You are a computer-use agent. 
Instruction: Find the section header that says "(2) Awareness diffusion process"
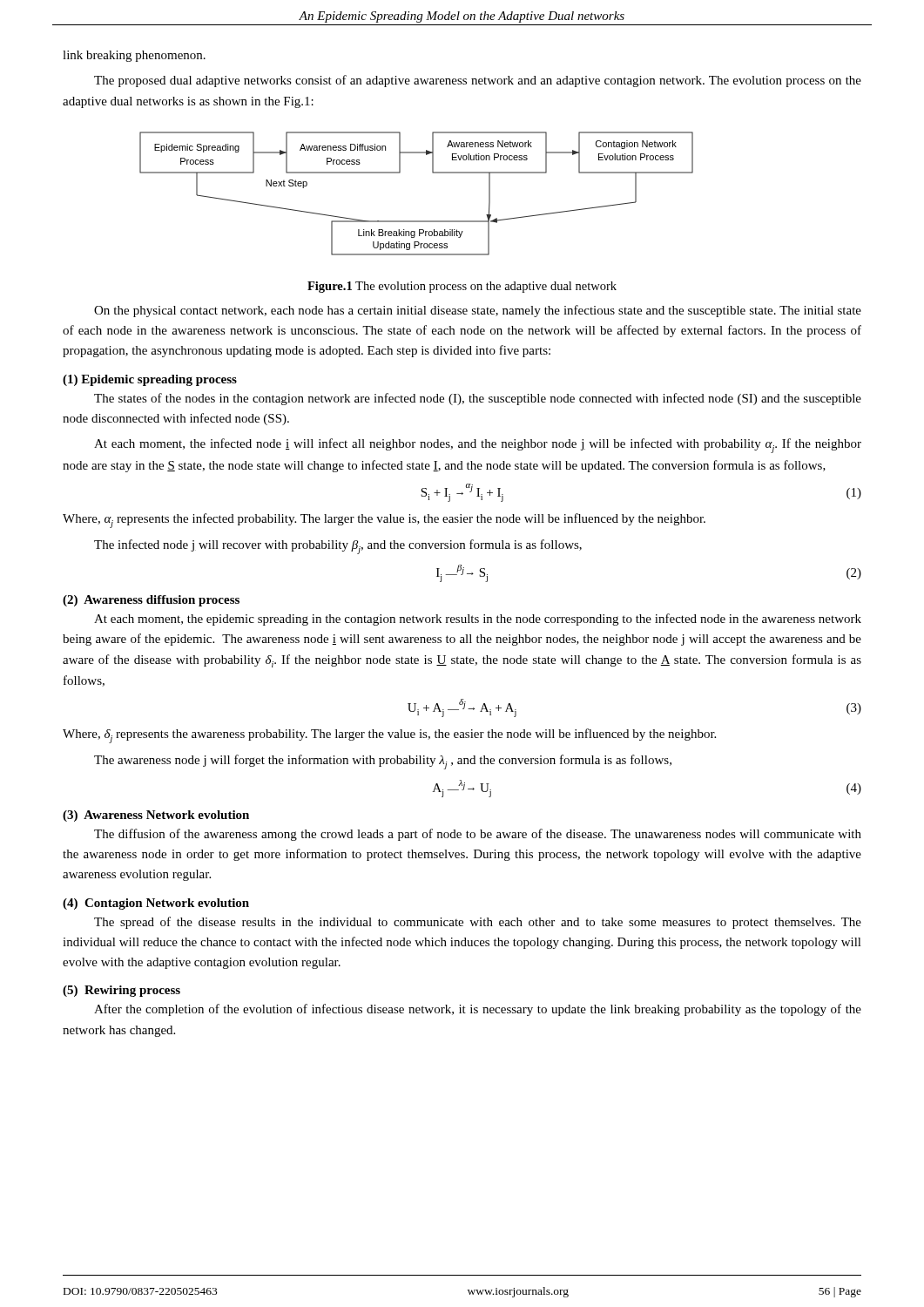(x=151, y=600)
